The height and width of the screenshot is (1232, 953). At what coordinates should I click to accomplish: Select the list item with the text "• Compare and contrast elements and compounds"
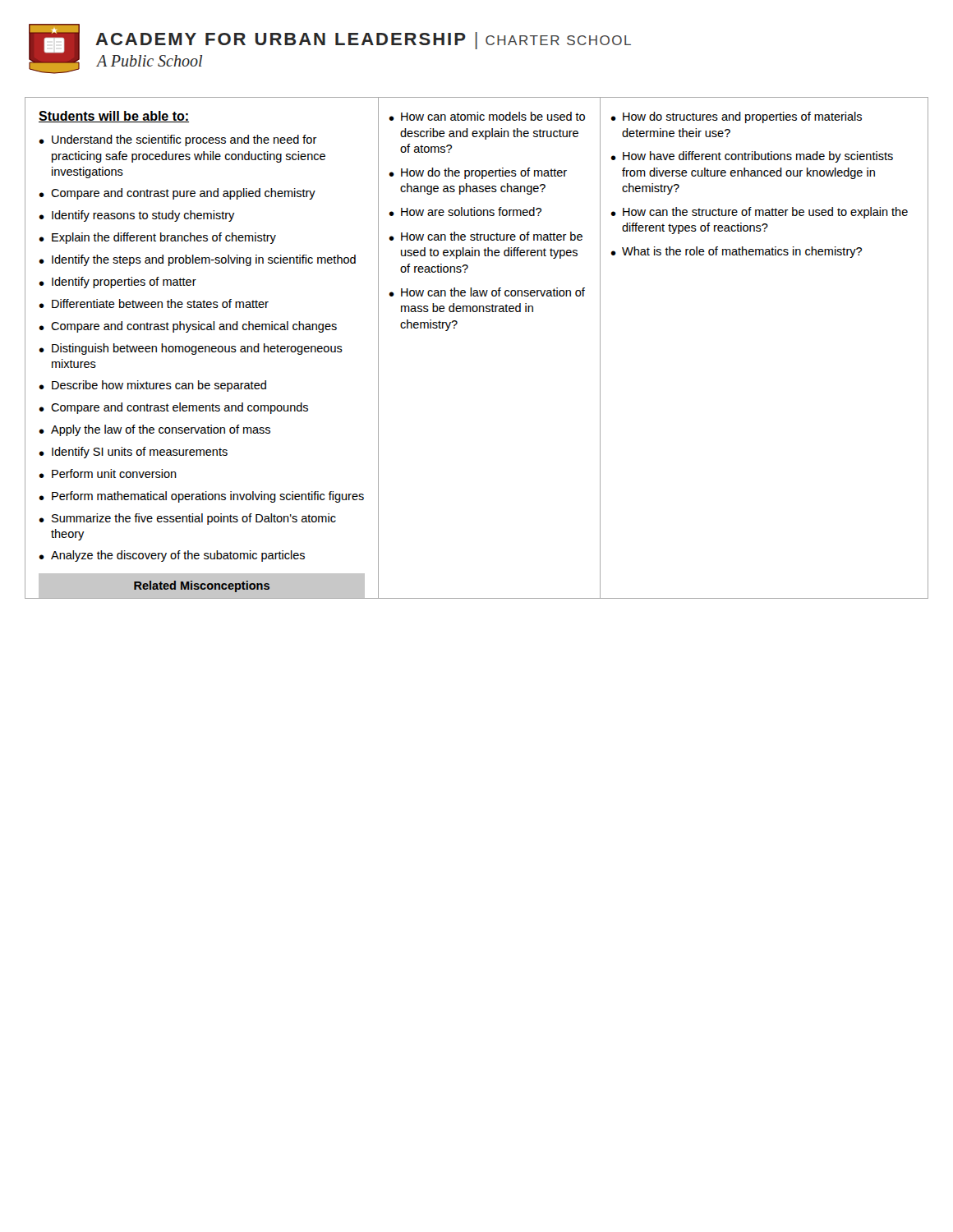[x=174, y=408]
